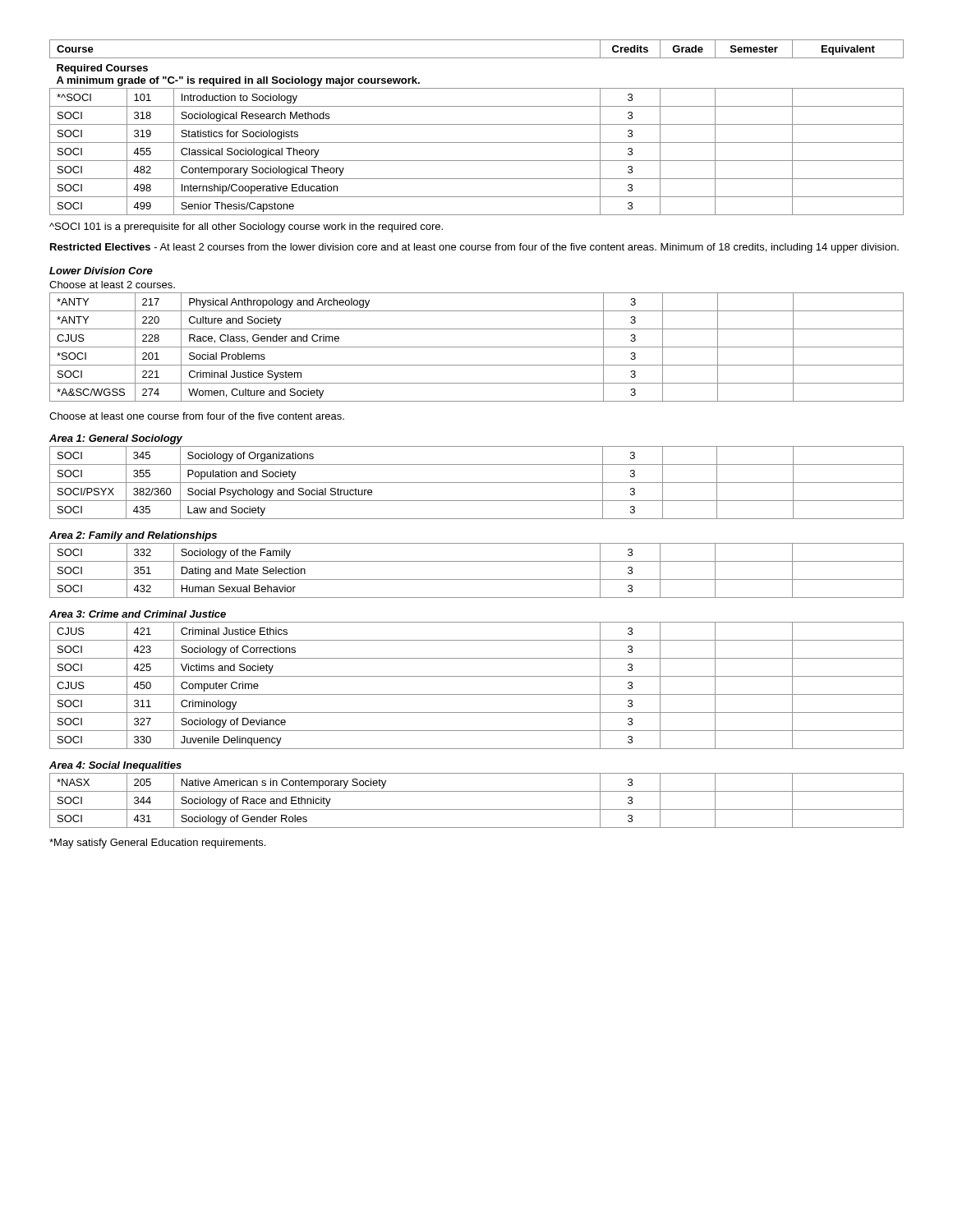Click on the section header that says "Area 4: Social Inequalities"

click(115, 765)
